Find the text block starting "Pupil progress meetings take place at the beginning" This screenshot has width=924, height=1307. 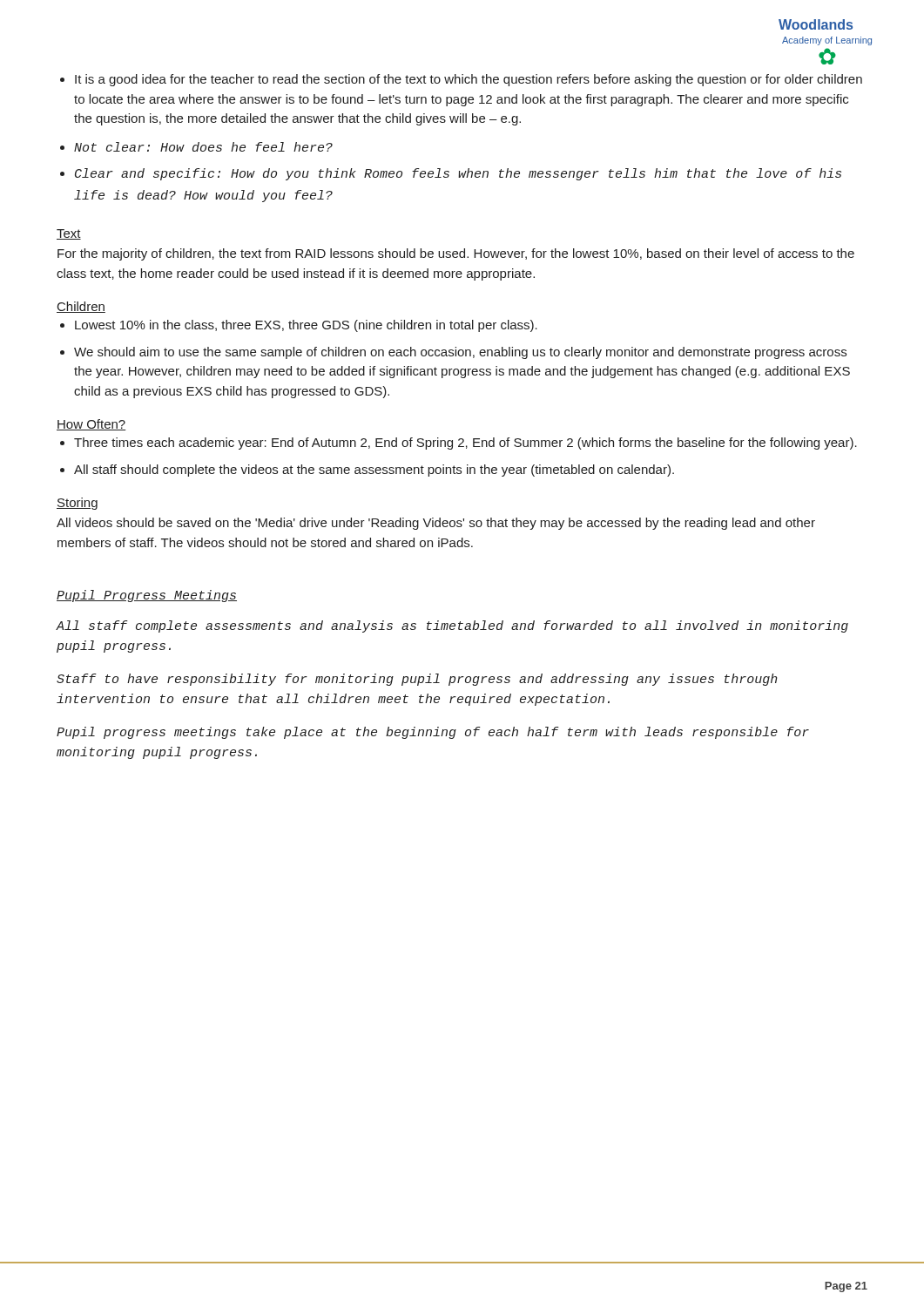[433, 743]
